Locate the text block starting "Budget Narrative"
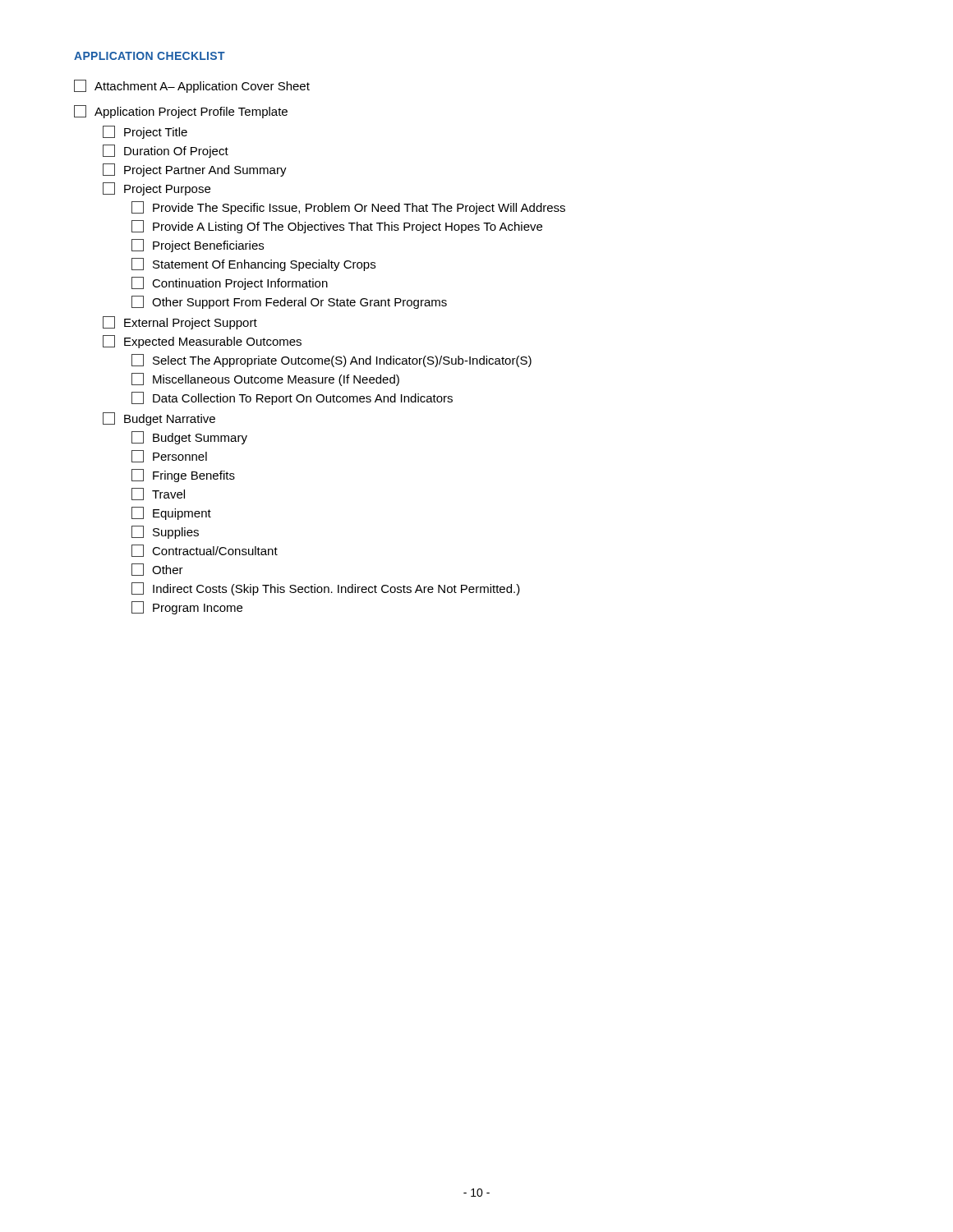The height and width of the screenshot is (1232, 953). point(159,419)
